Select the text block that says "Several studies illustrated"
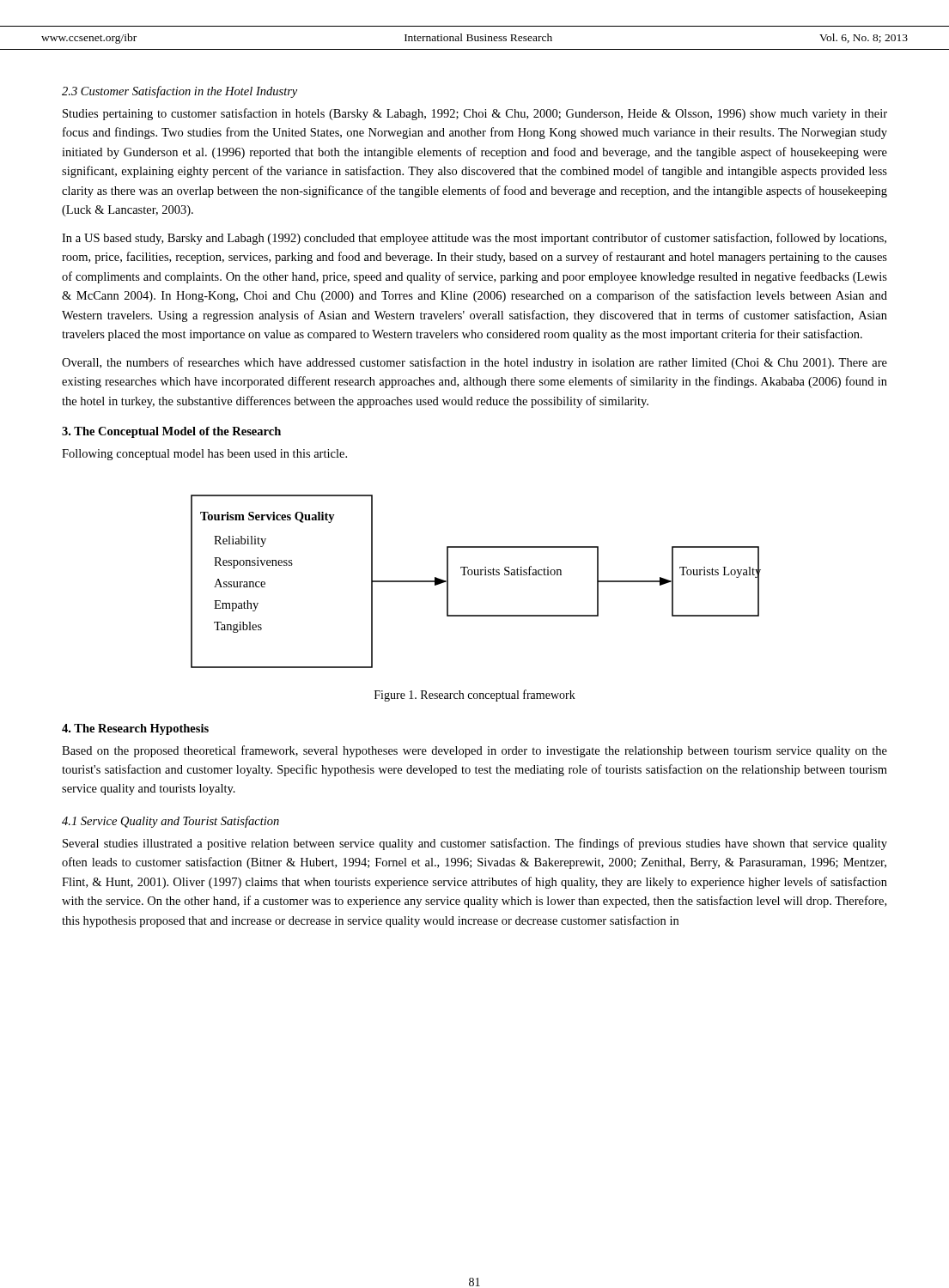The height and width of the screenshot is (1288, 949). (474, 882)
